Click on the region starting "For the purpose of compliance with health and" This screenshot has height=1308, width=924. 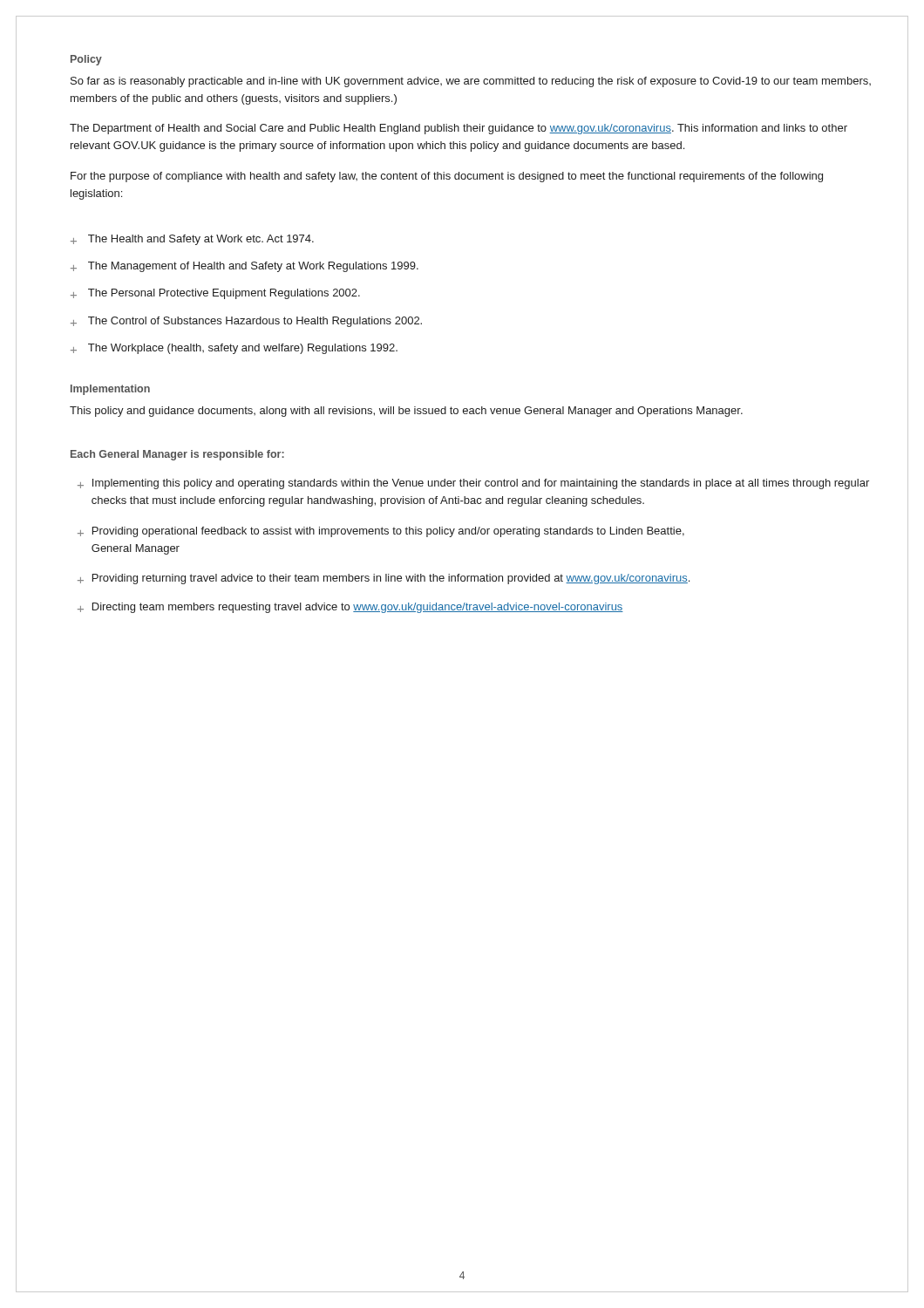coord(447,184)
